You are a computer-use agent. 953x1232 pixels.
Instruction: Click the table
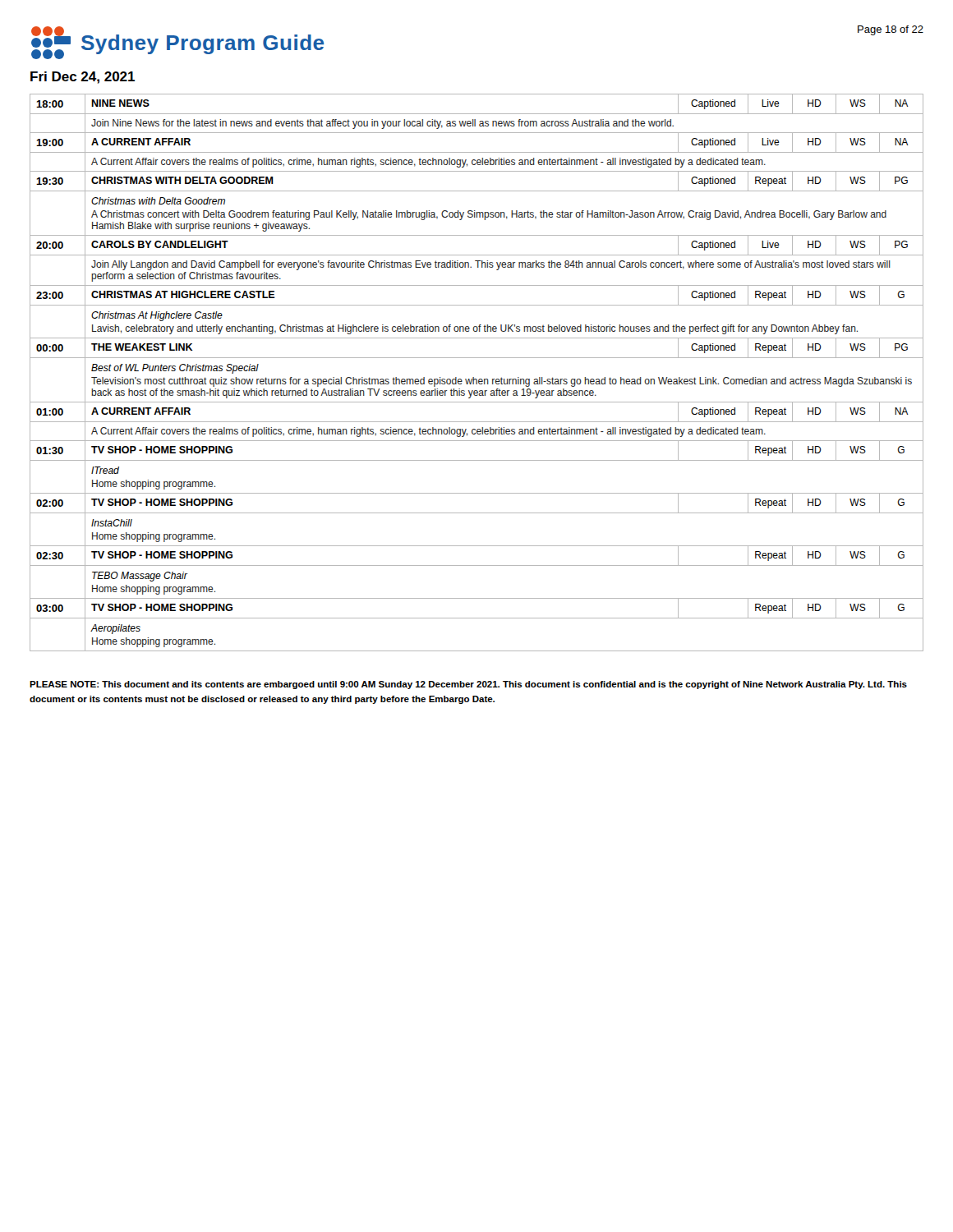pos(476,372)
